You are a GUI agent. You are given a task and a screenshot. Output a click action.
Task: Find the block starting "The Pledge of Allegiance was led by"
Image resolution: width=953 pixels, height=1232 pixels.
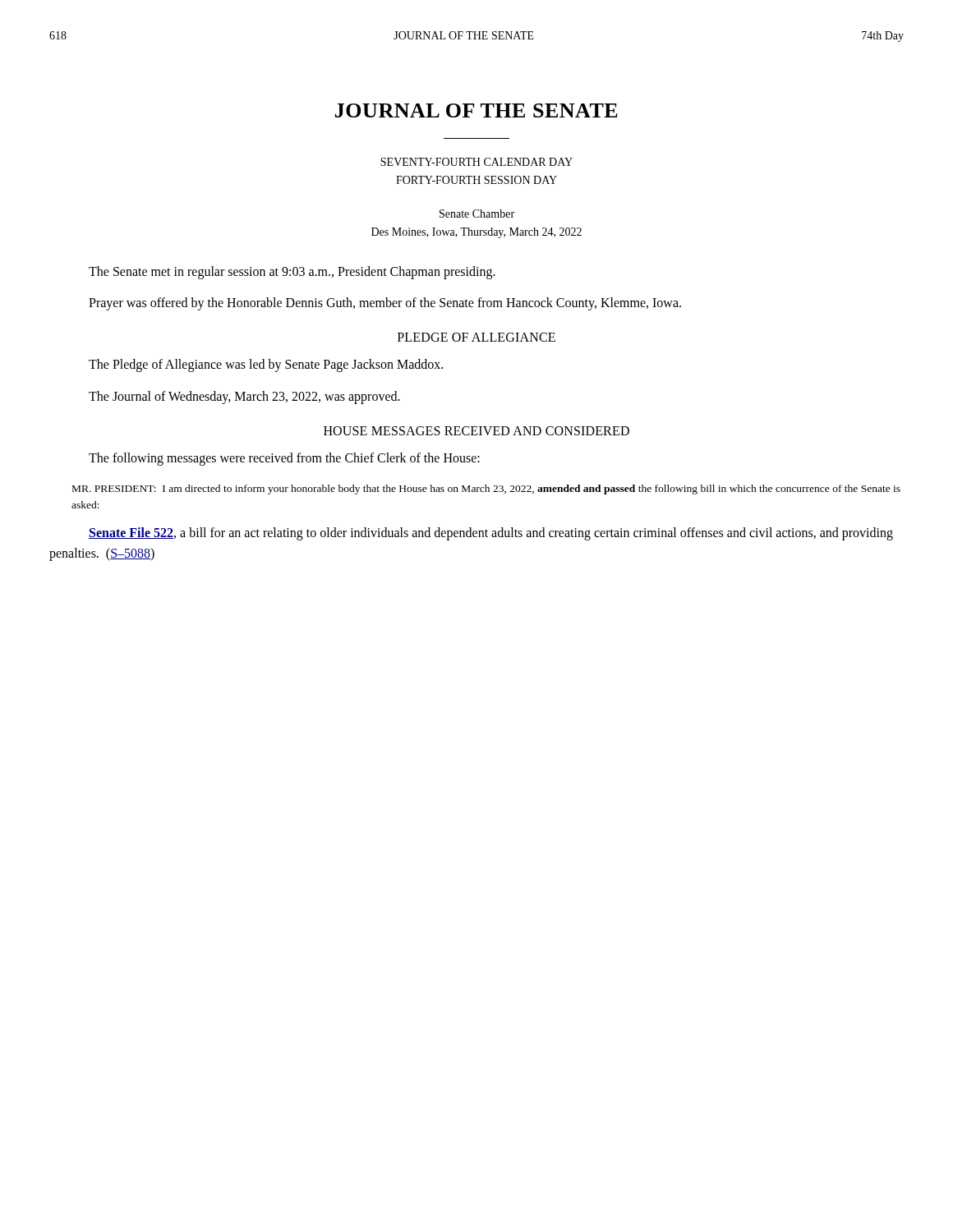coord(266,364)
